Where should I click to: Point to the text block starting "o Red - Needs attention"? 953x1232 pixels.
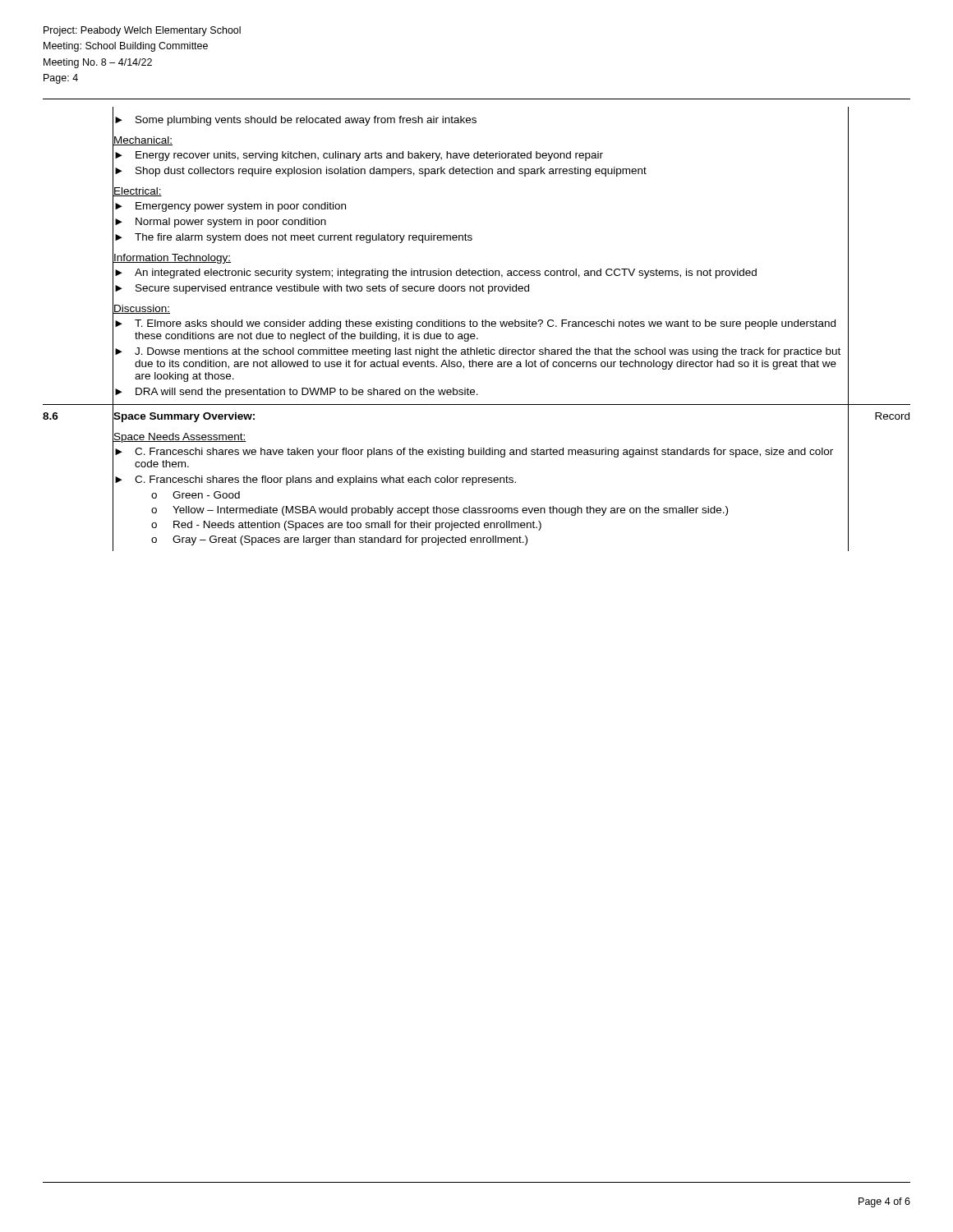coord(346,524)
